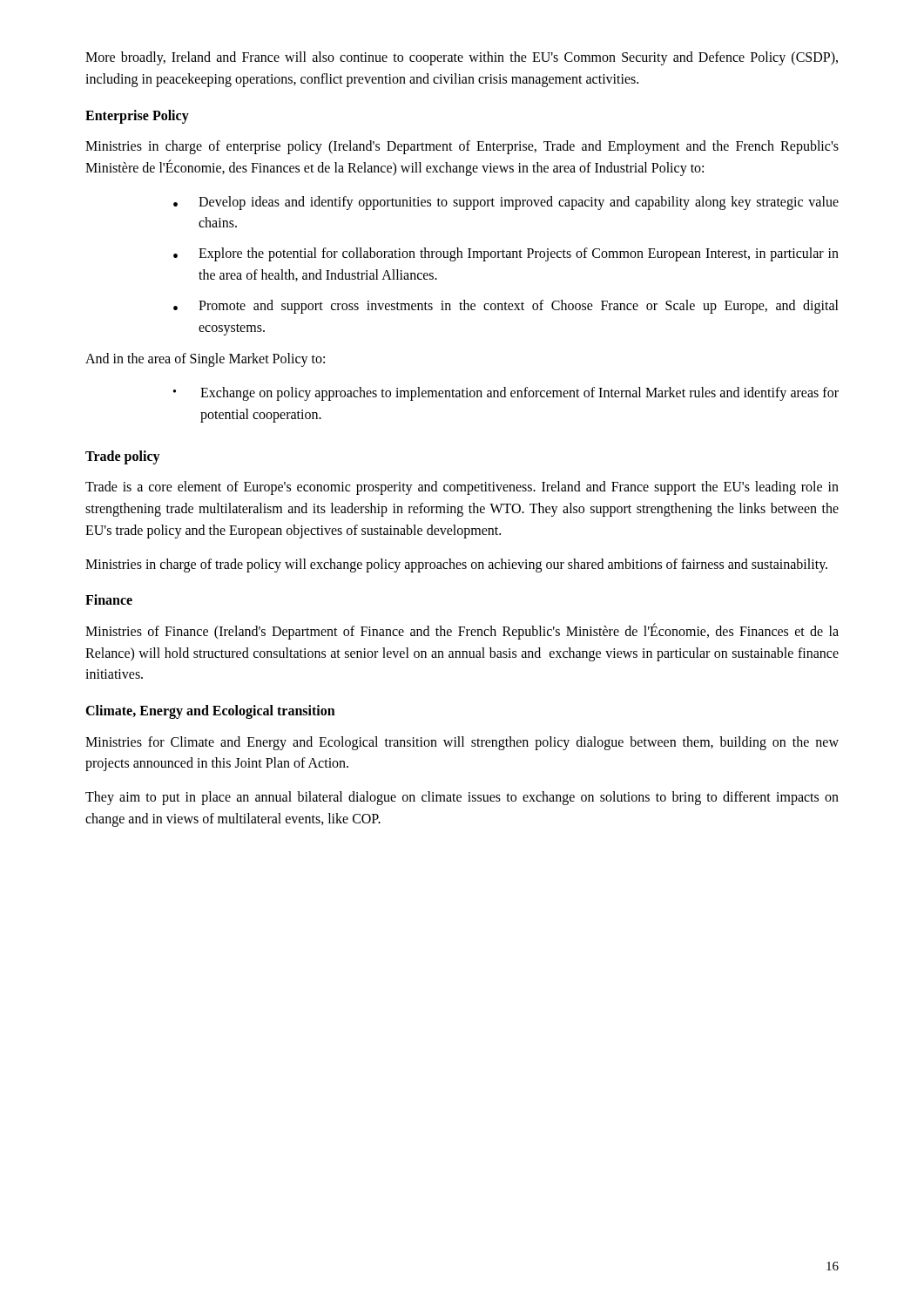Find the list item containing "• Develop ideas and"
924x1307 pixels.
click(506, 213)
